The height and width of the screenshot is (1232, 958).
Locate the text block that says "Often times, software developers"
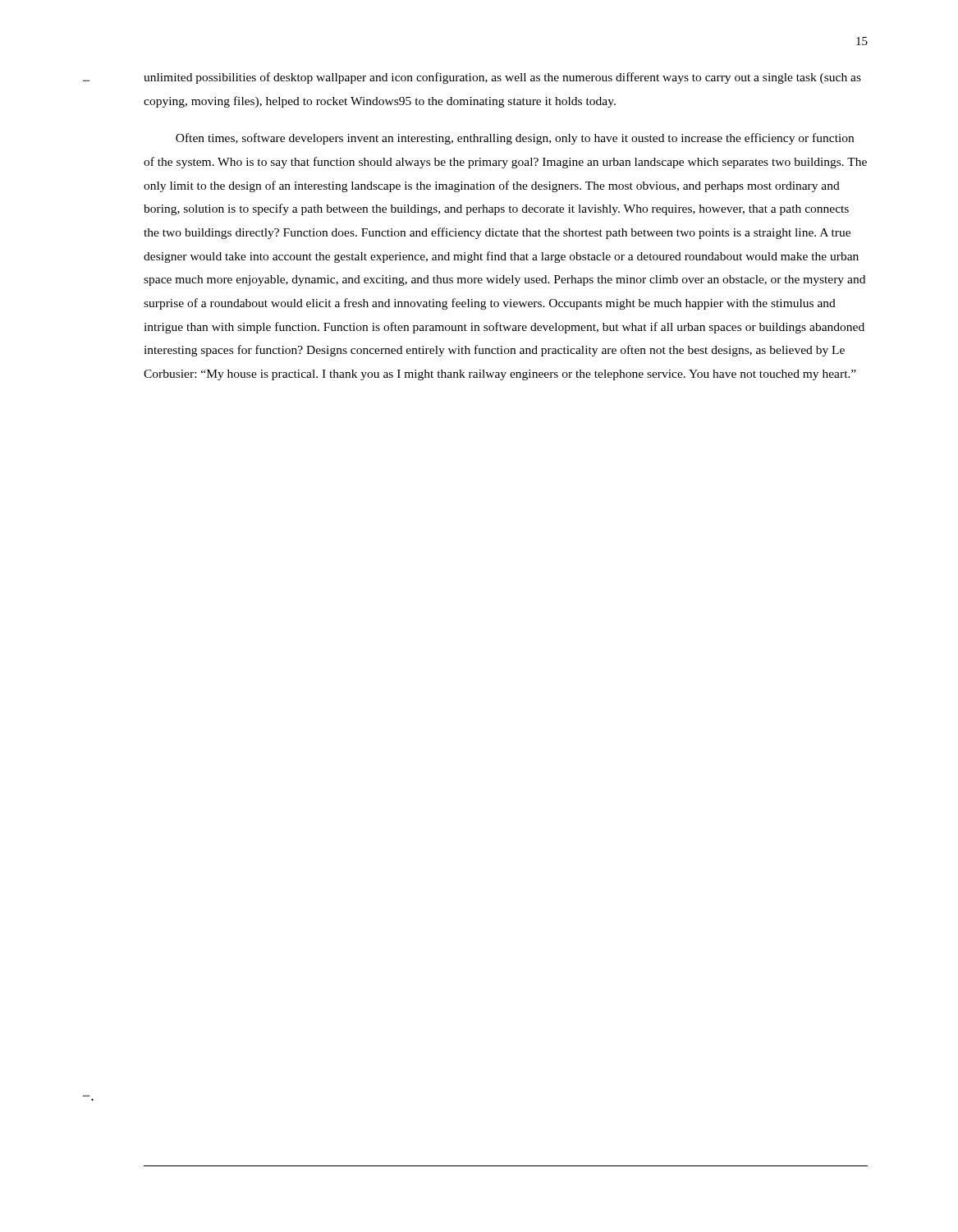point(505,256)
